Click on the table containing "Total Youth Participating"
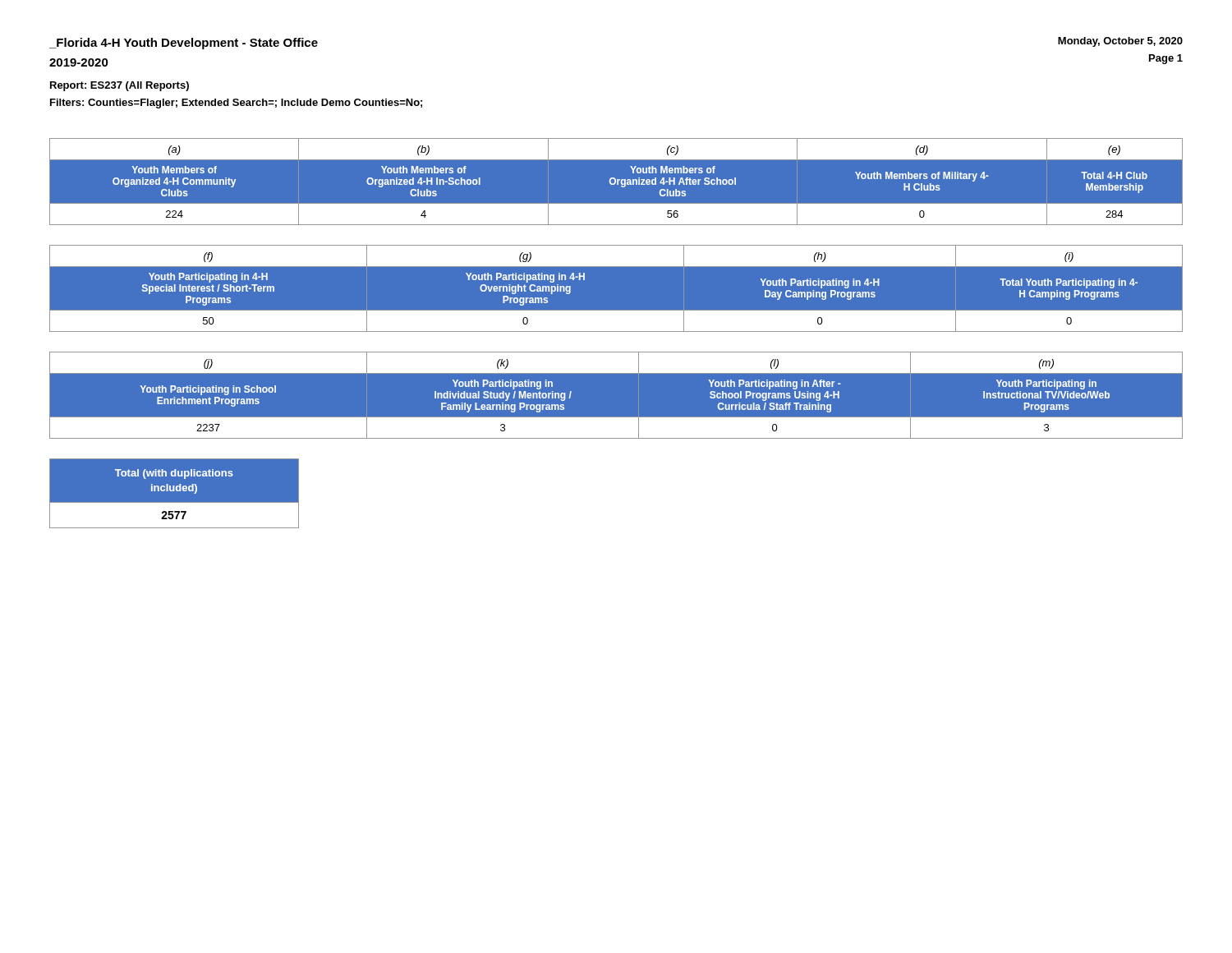 (x=616, y=288)
